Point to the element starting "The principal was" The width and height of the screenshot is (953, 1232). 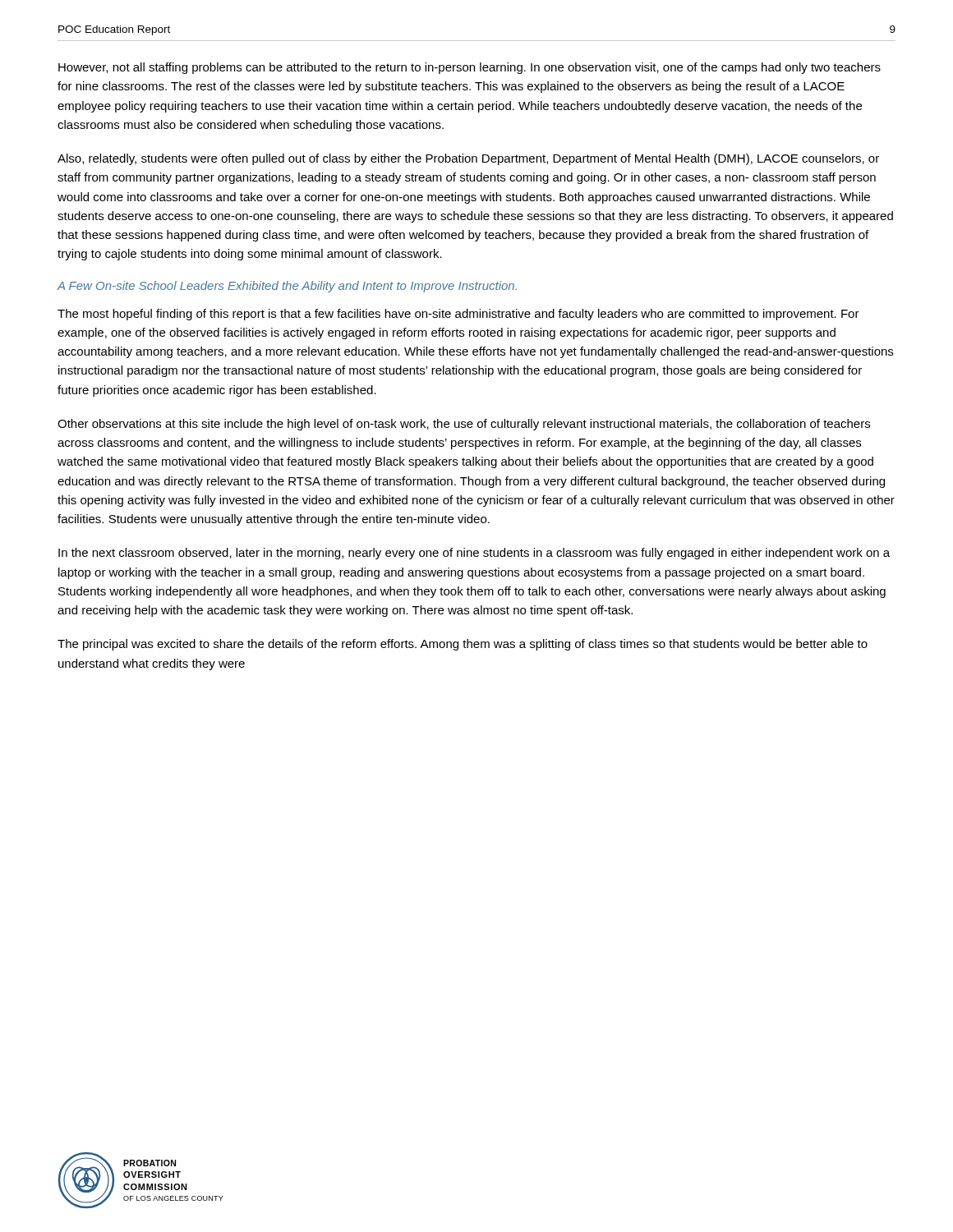point(463,653)
